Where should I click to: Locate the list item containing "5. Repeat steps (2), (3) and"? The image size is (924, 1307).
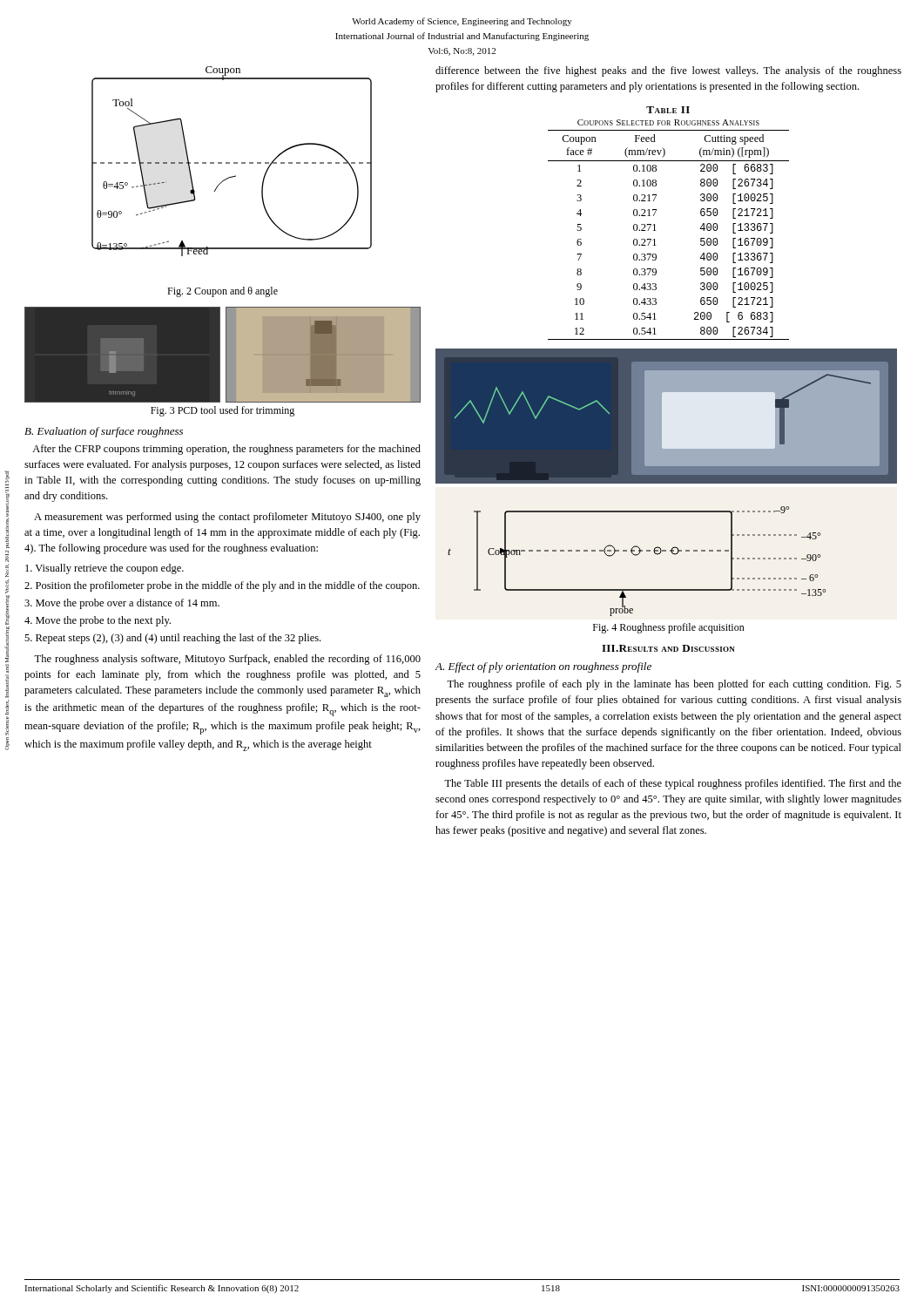[x=173, y=638]
